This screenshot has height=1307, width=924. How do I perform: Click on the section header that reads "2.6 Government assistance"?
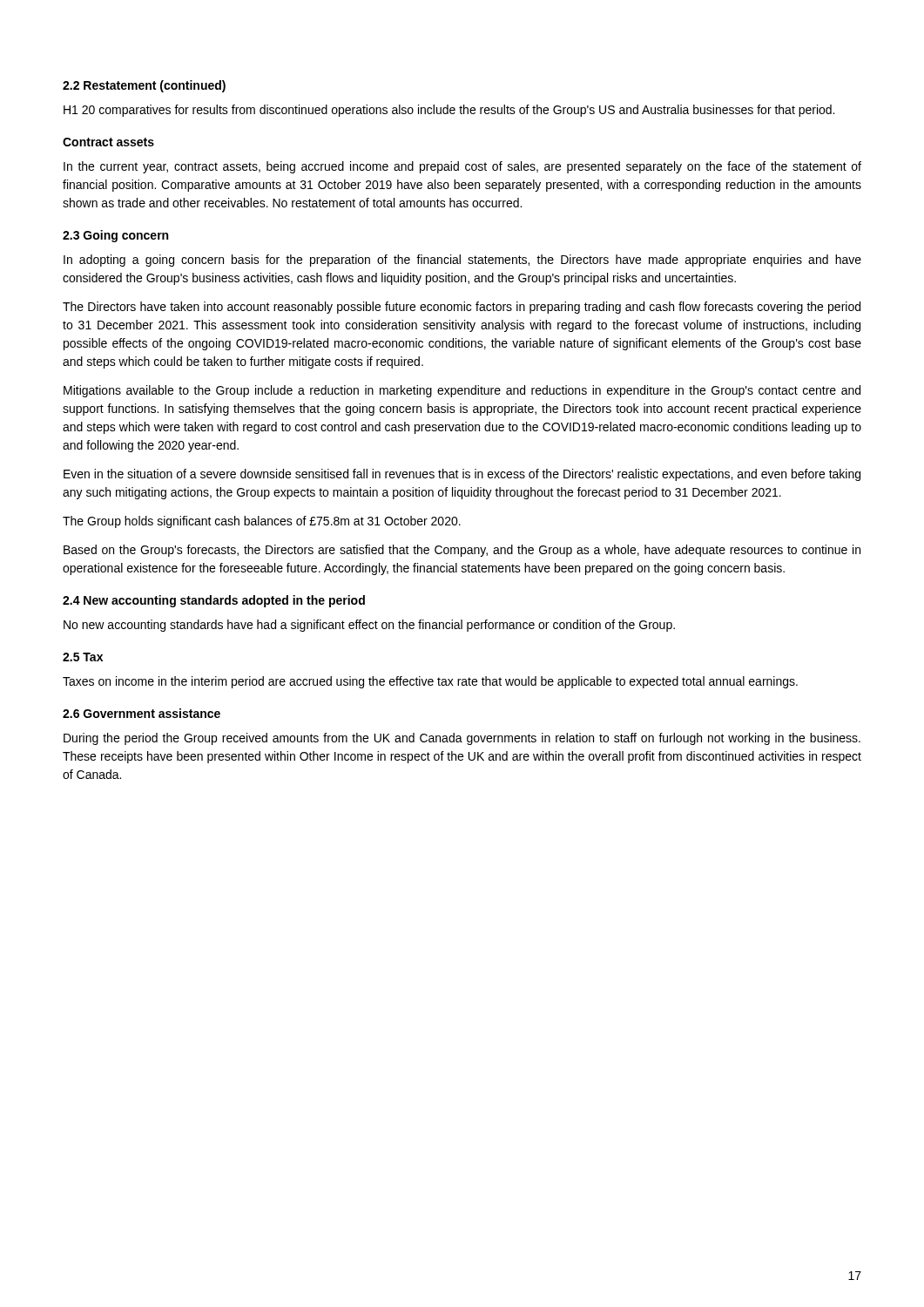click(x=142, y=714)
